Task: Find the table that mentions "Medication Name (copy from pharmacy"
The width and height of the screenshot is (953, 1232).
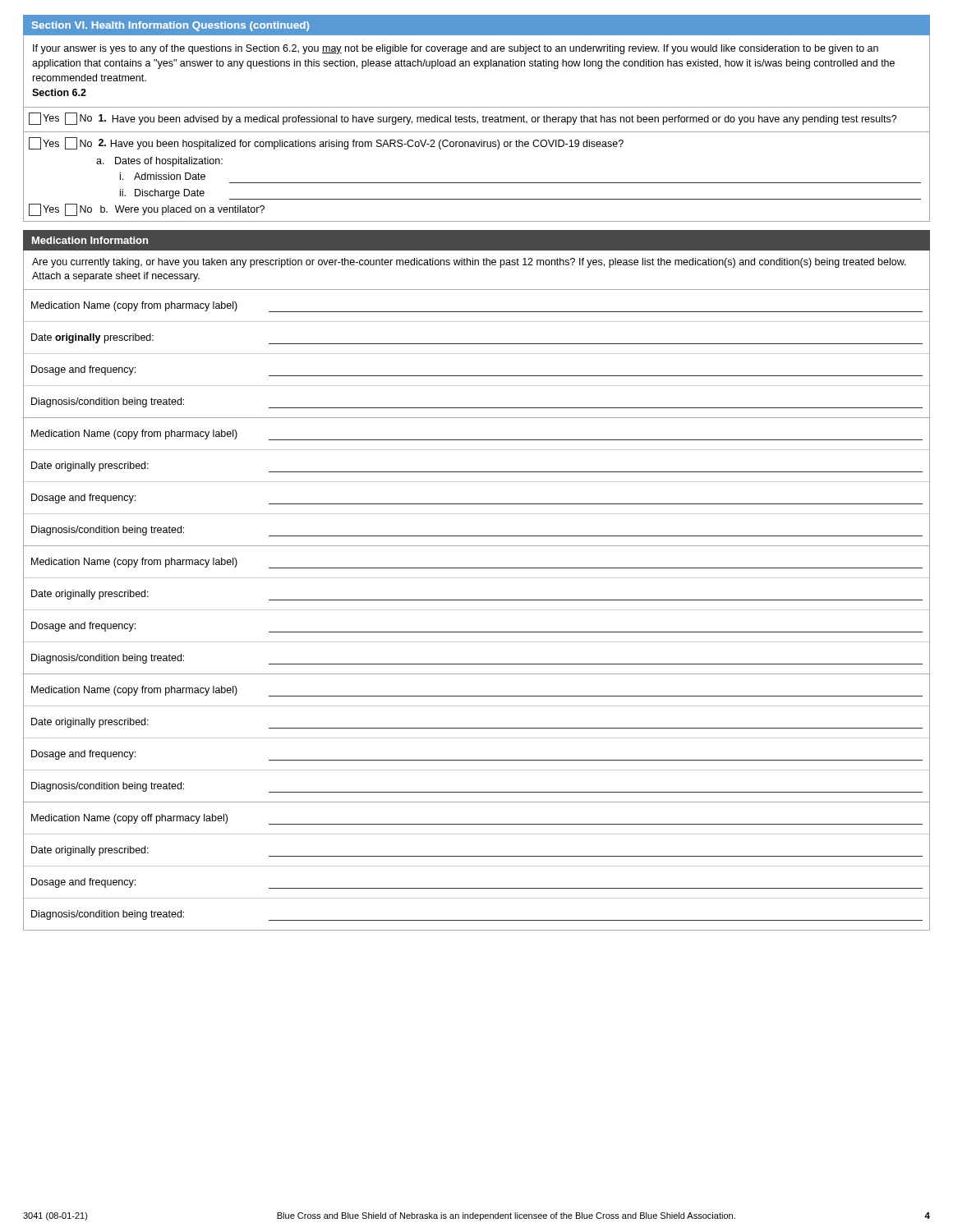Action: [476, 610]
